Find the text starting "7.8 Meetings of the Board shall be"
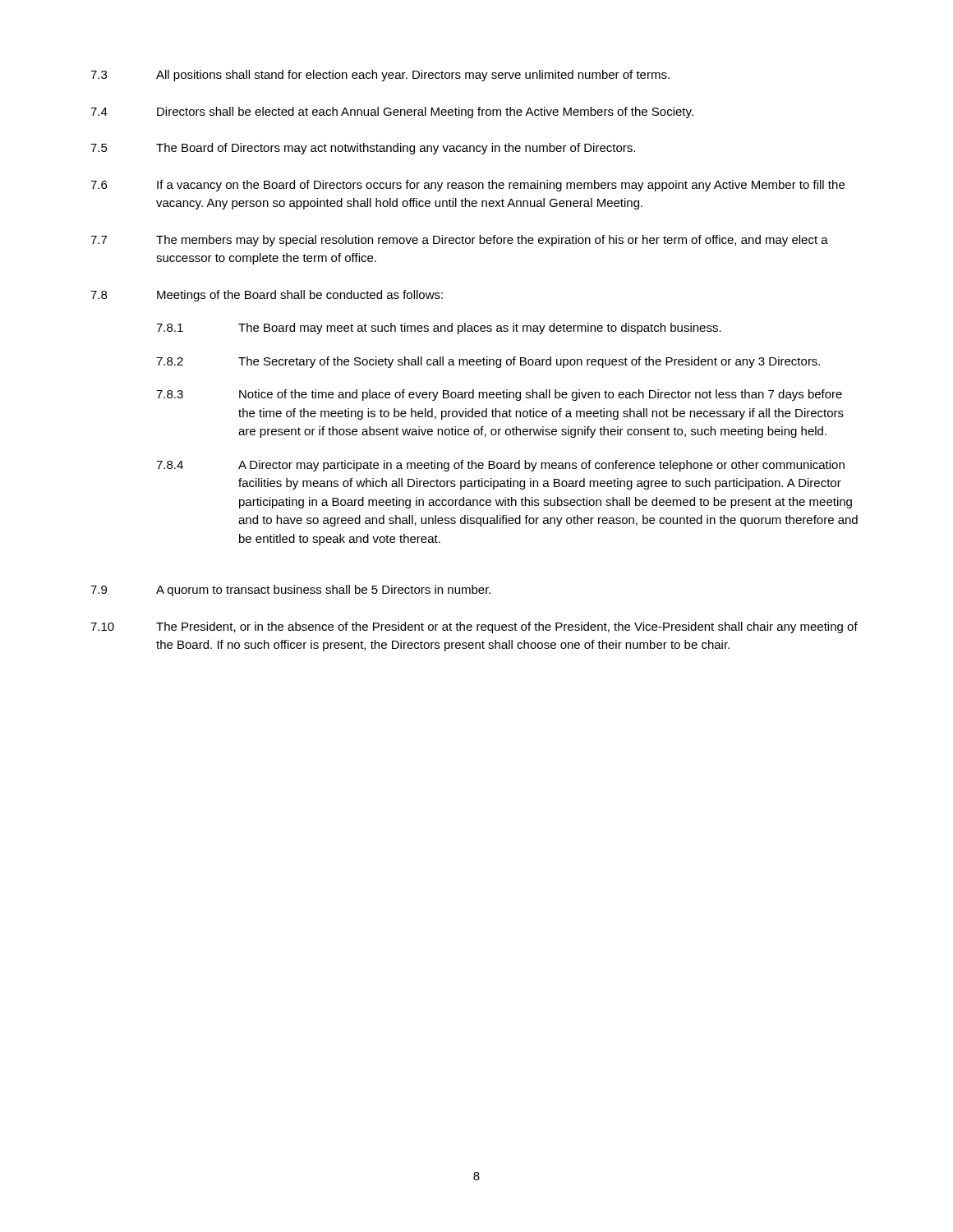This screenshot has height=1232, width=953. click(476, 424)
